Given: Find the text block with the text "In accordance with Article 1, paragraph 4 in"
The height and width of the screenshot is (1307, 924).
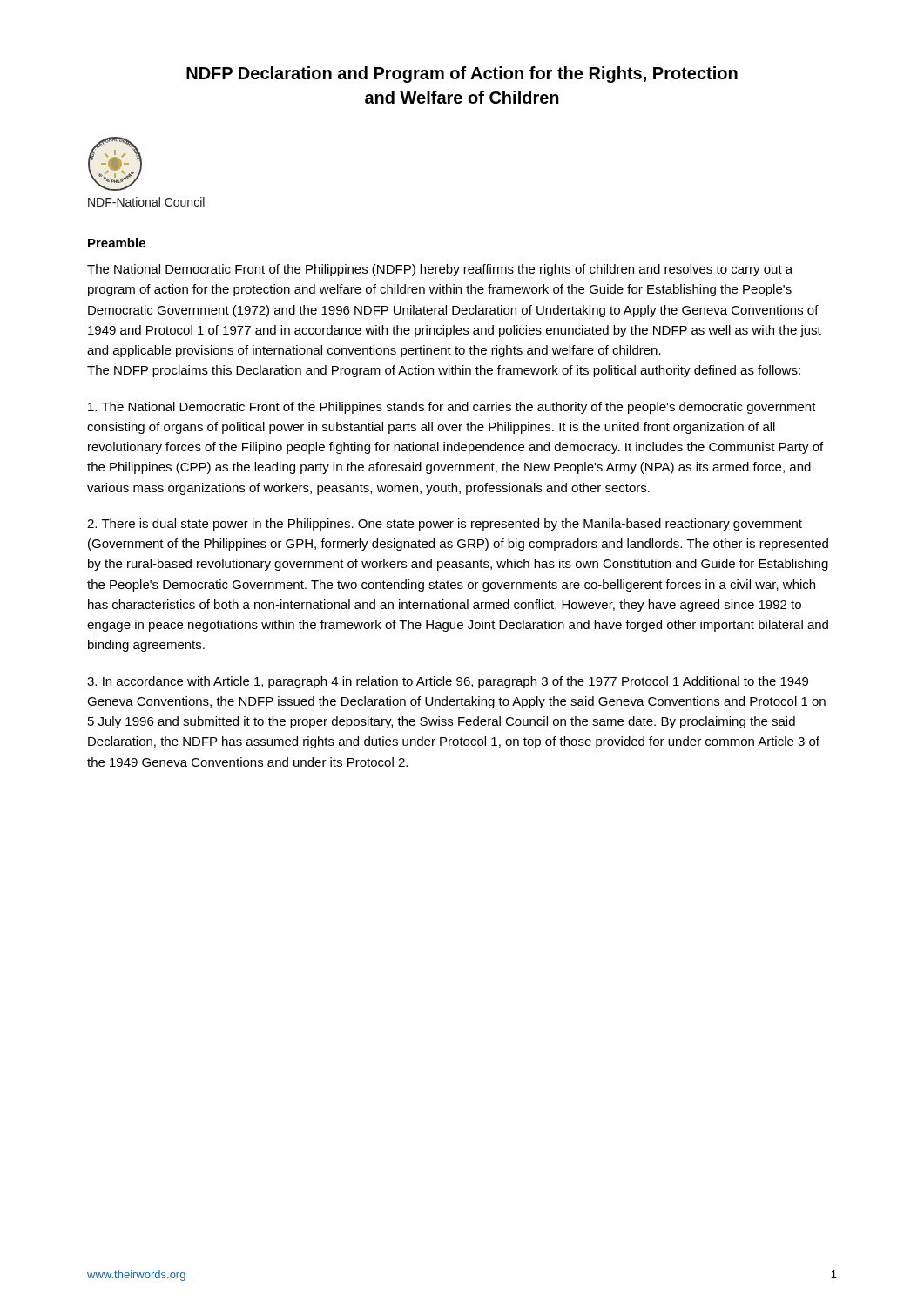Looking at the screenshot, I should pos(457,721).
